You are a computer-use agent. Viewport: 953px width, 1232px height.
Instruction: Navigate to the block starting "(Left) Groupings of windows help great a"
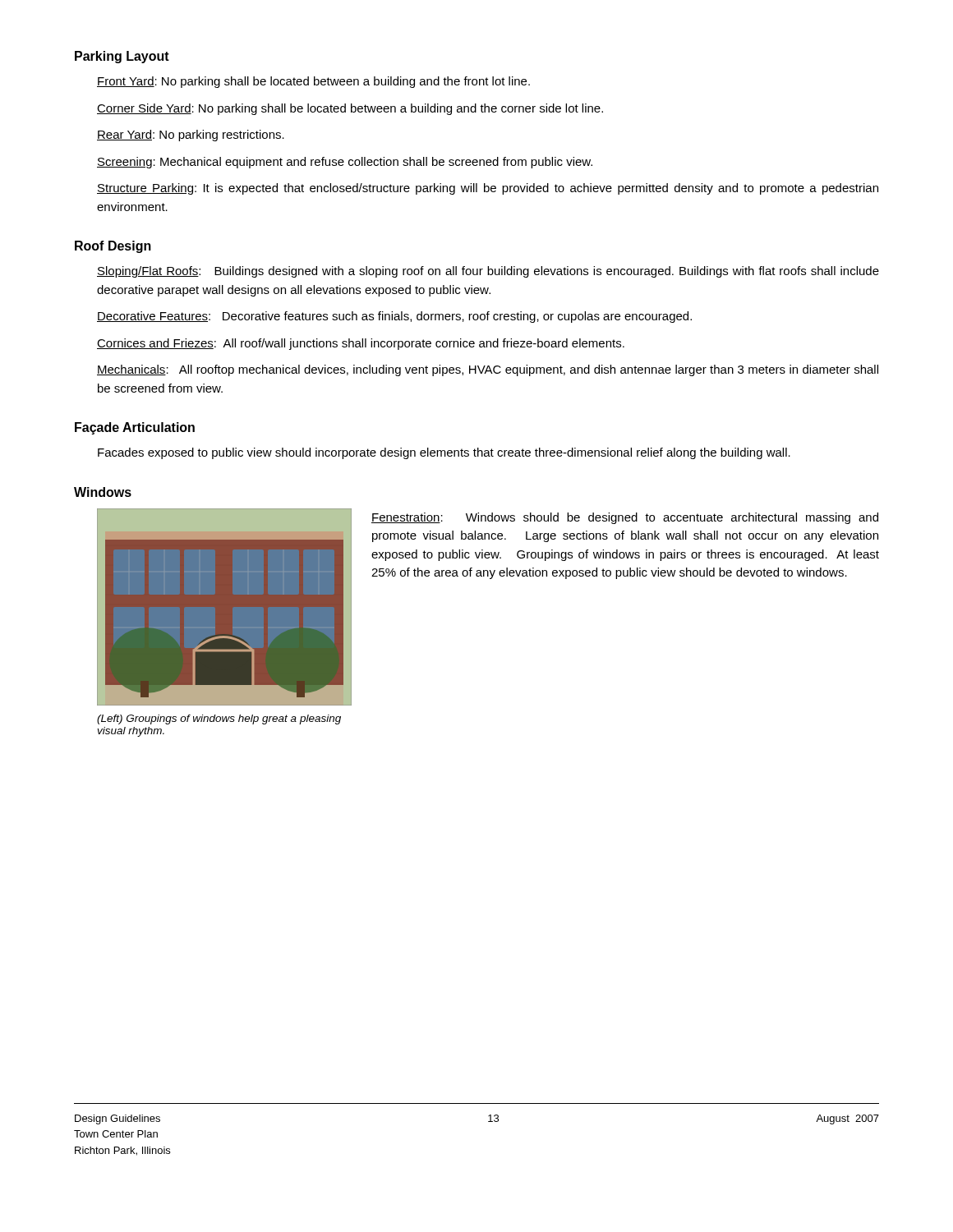coord(219,724)
